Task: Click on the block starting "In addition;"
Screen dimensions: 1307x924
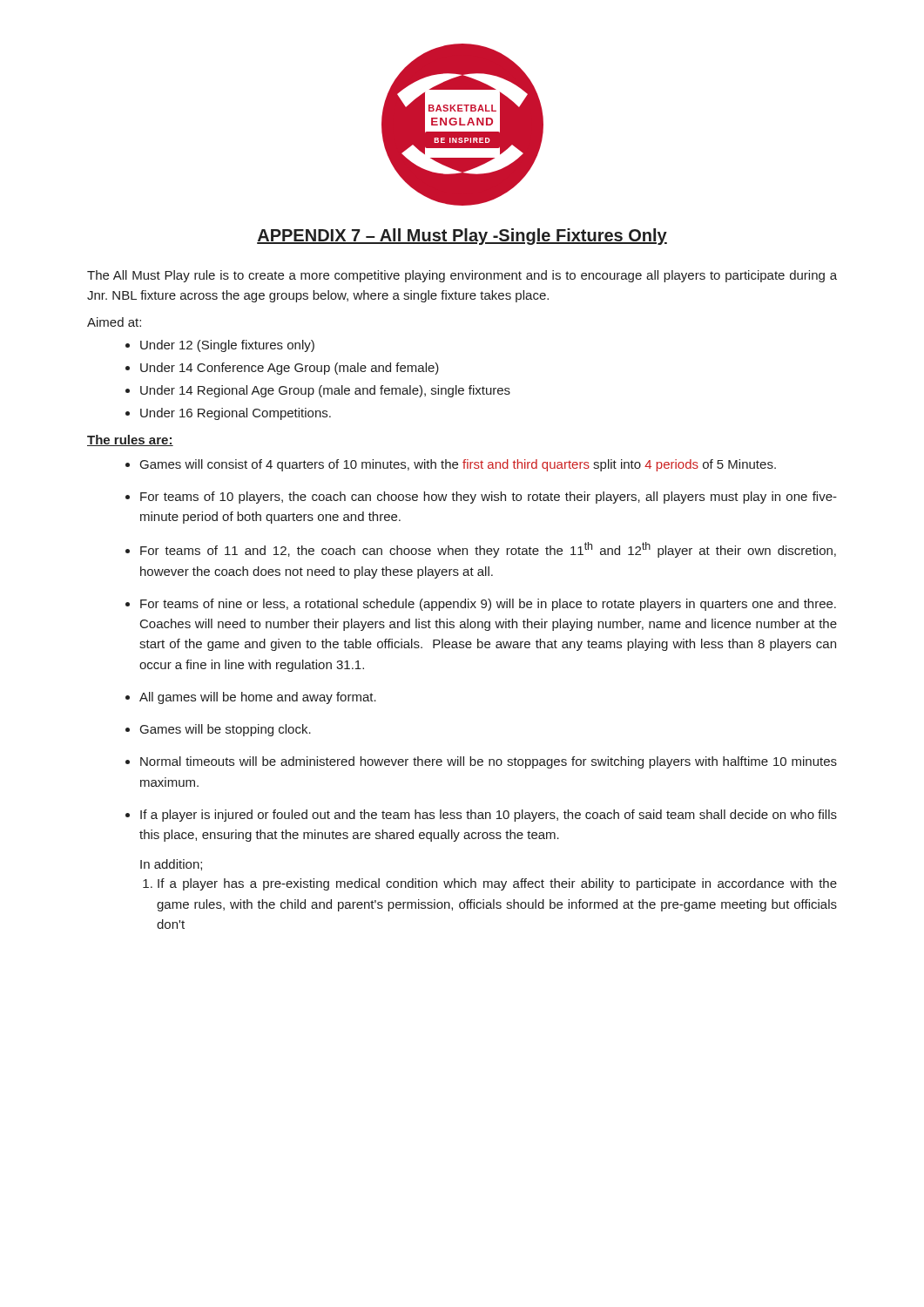Action: click(x=171, y=864)
